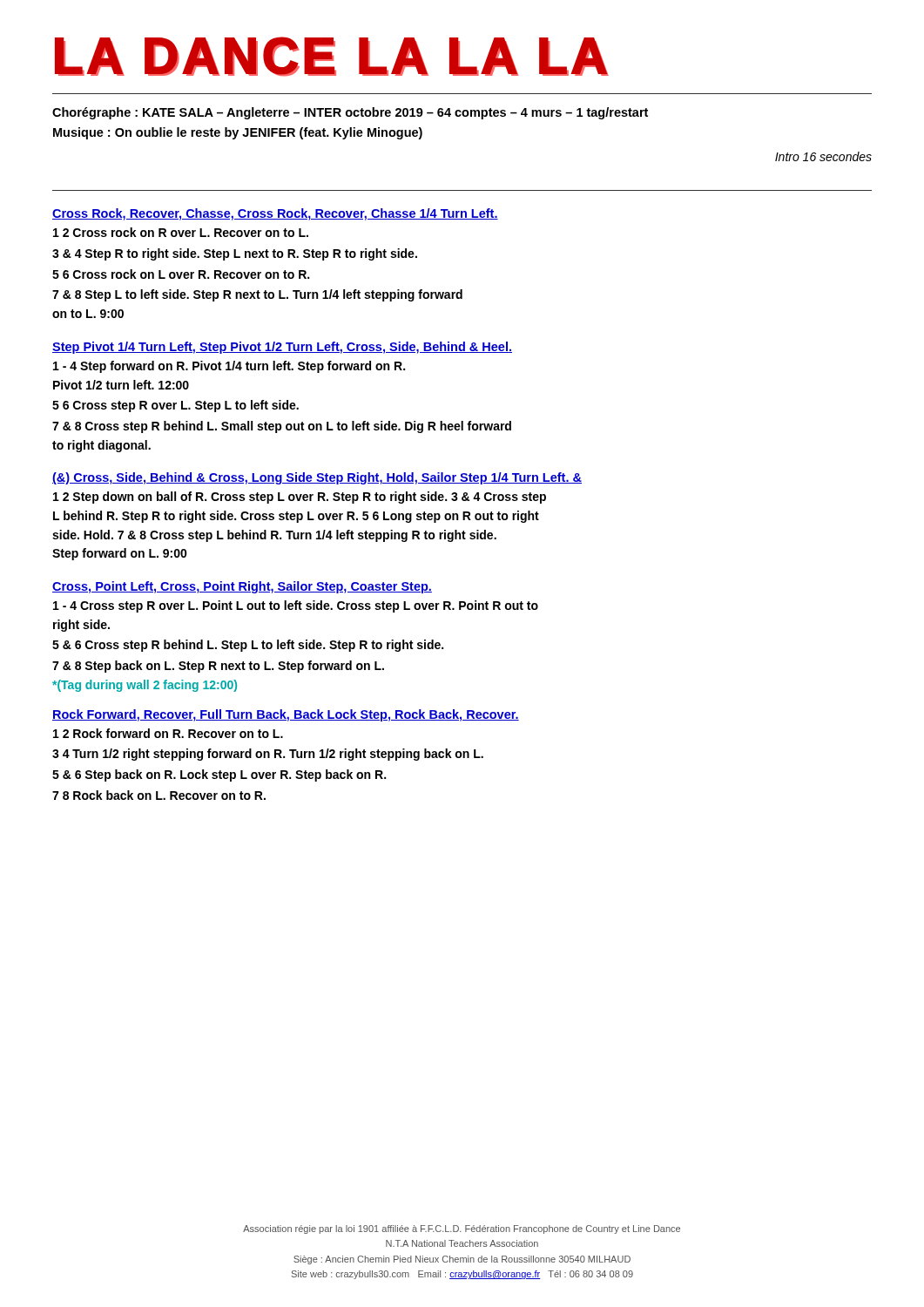Viewport: 924px width, 1307px height.
Task: Locate the block of text that opens with "5 6 Cross rock on L"
Action: click(181, 274)
